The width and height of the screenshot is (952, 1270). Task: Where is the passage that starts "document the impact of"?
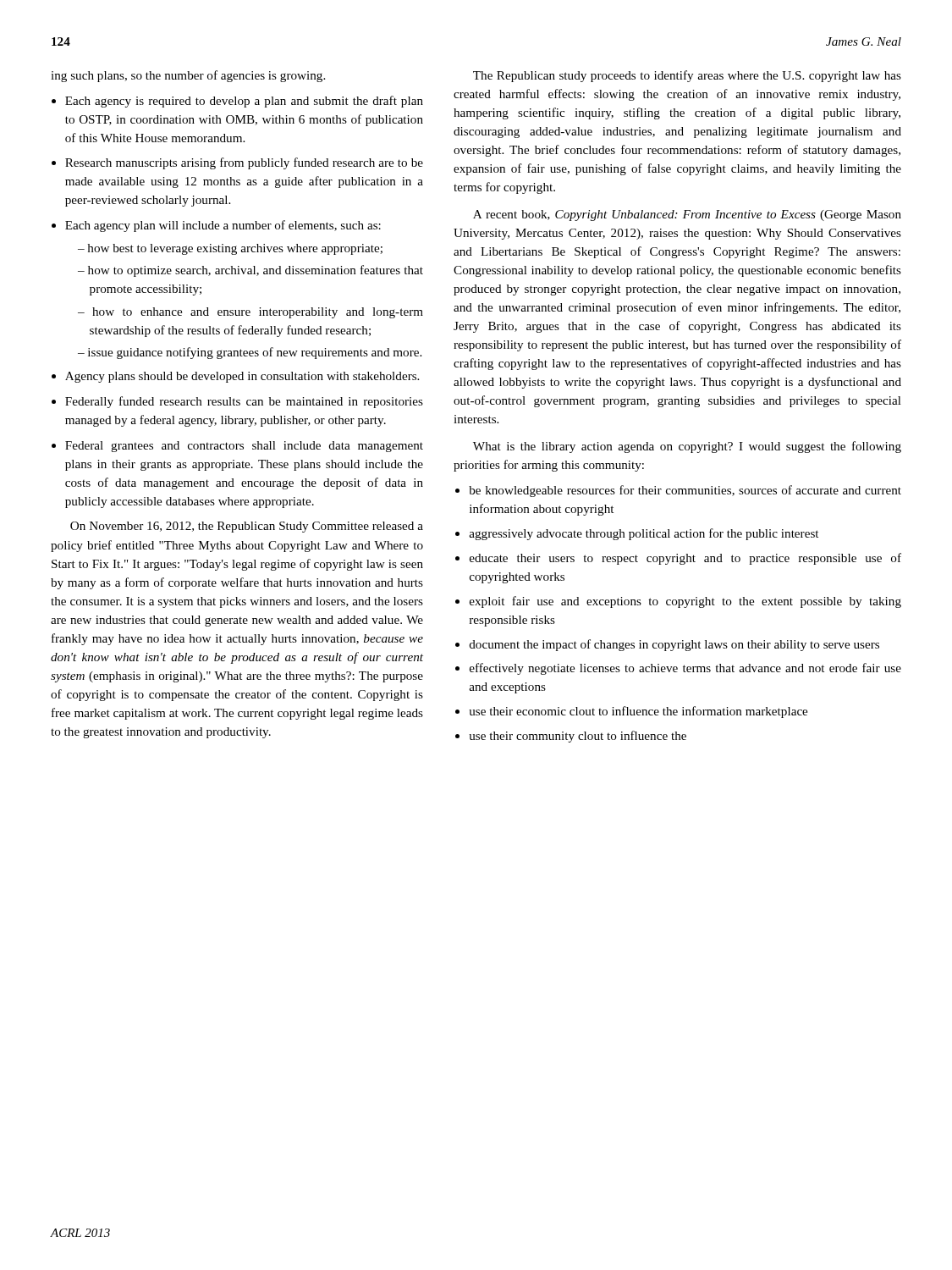pyautogui.click(x=674, y=644)
